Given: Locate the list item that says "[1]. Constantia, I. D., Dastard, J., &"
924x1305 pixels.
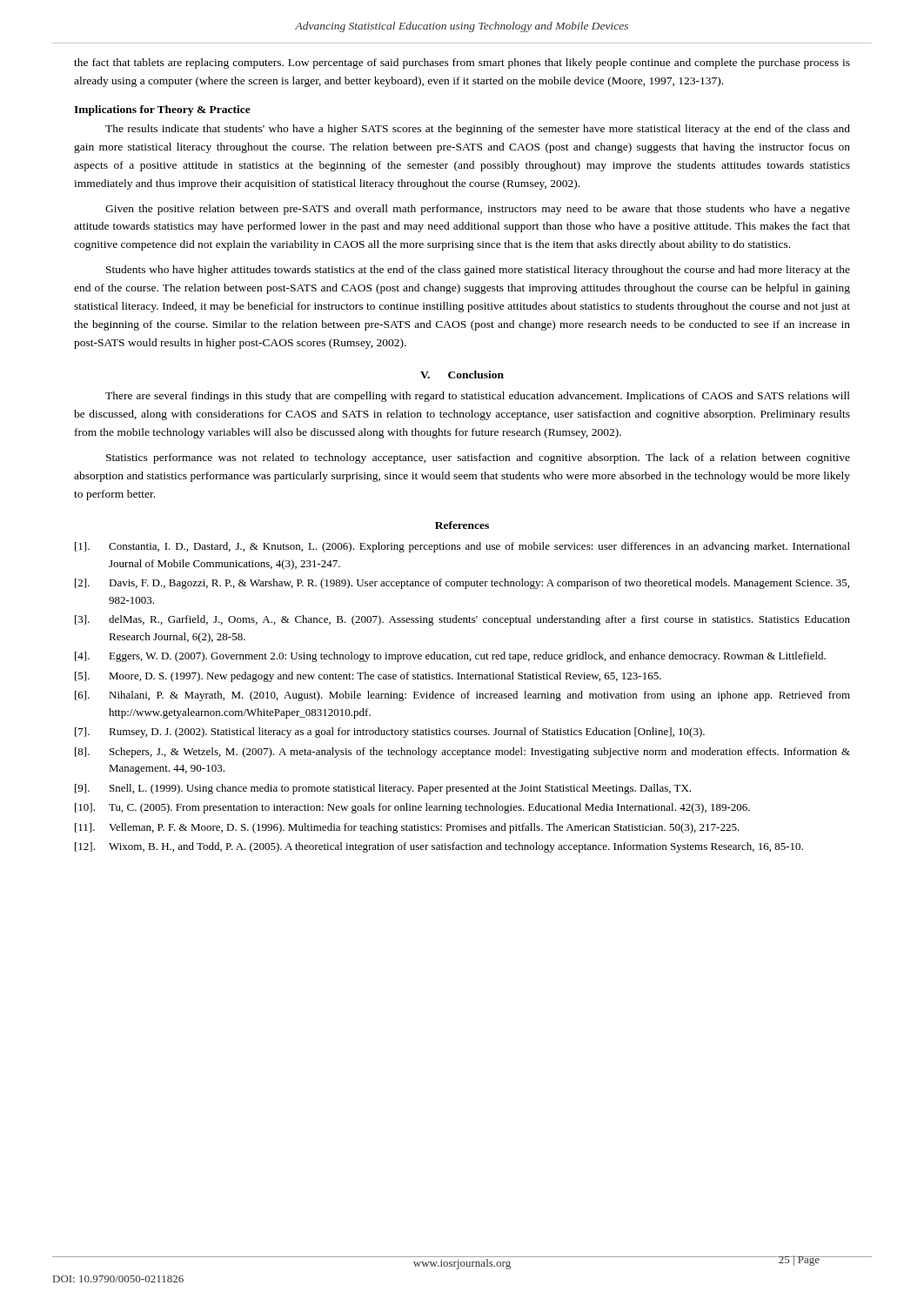Looking at the screenshot, I should [462, 555].
